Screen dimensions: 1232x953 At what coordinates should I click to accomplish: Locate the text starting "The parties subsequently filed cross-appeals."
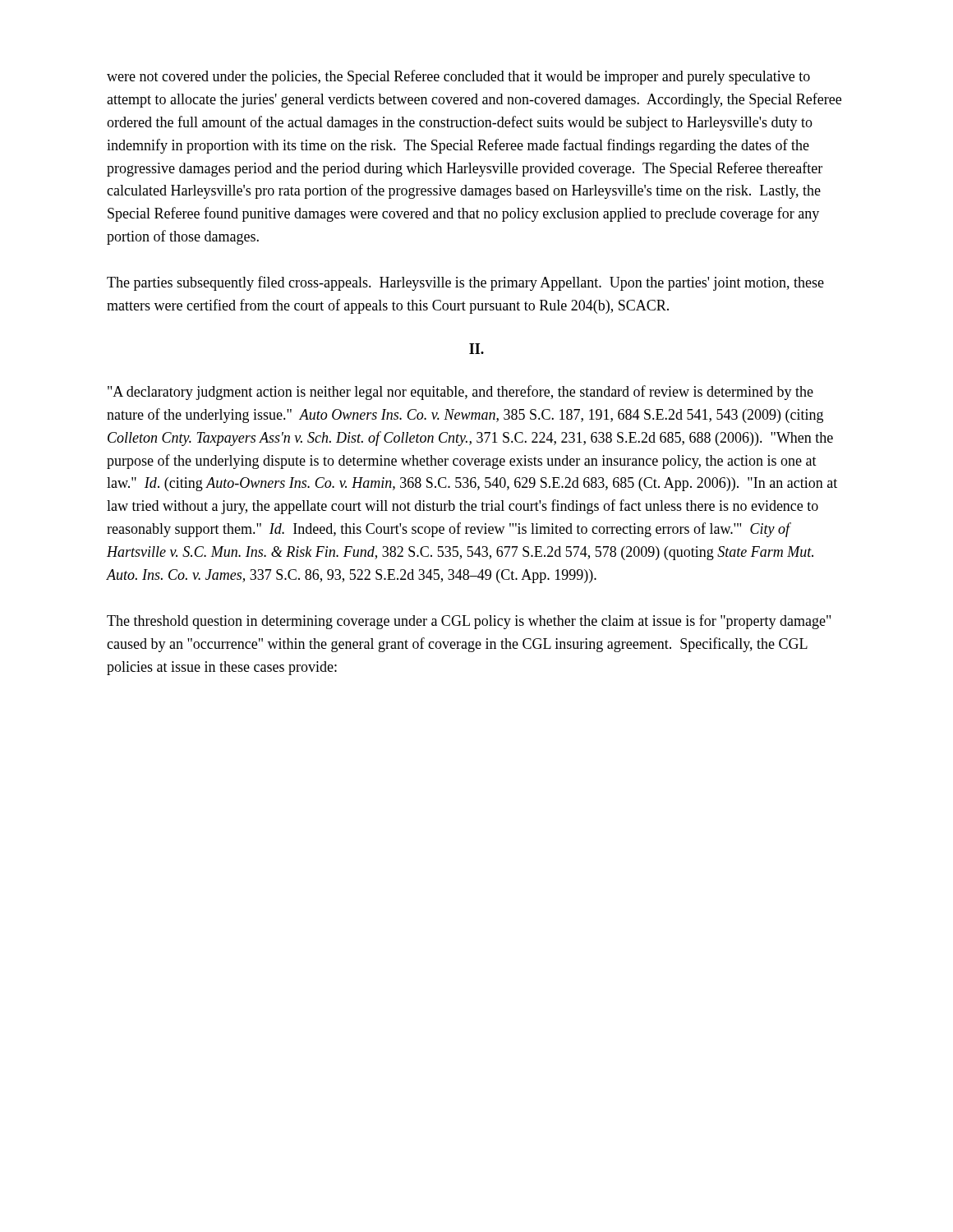pos(465,294)
